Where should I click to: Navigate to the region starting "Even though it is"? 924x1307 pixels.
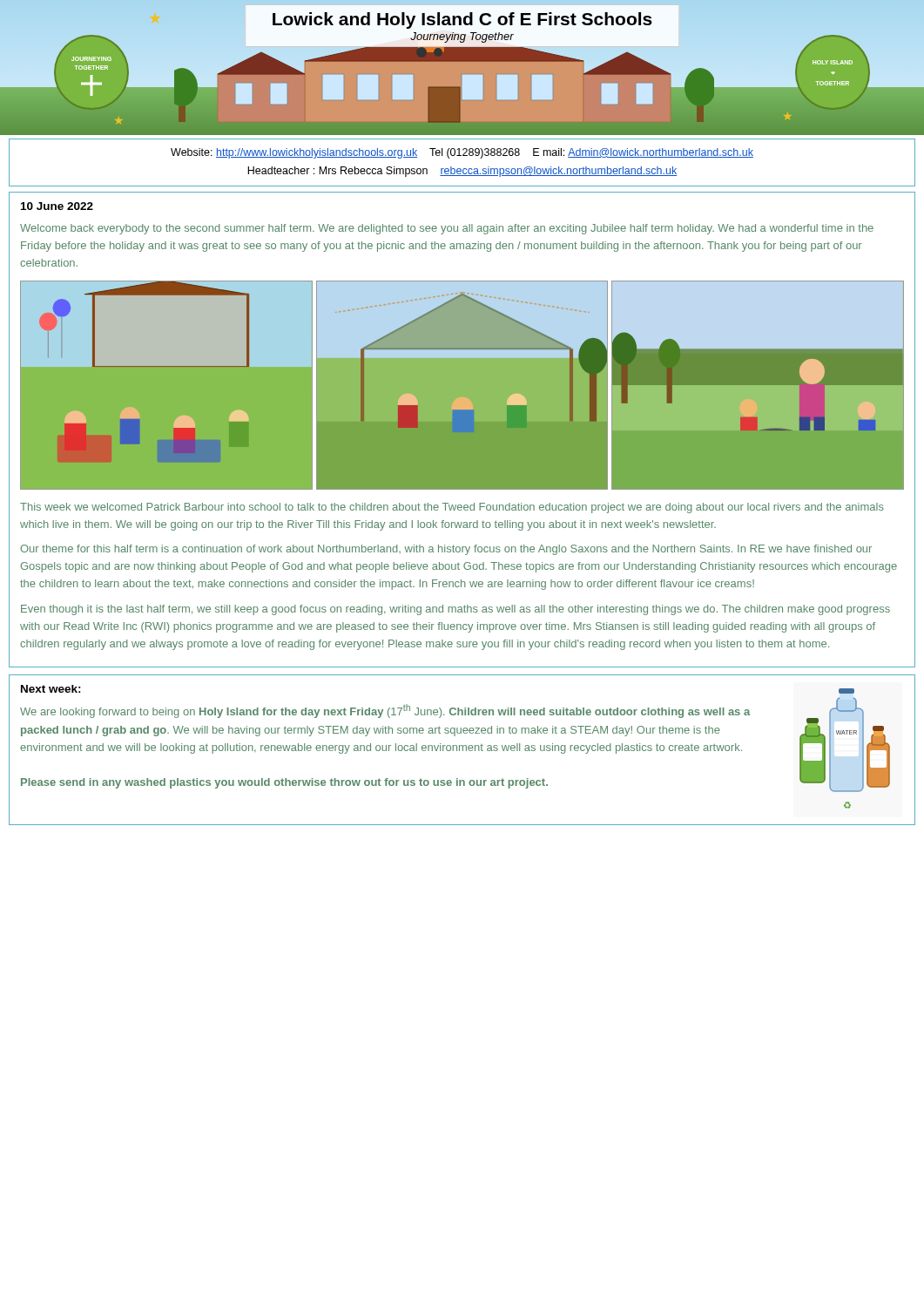click(455, 626)
